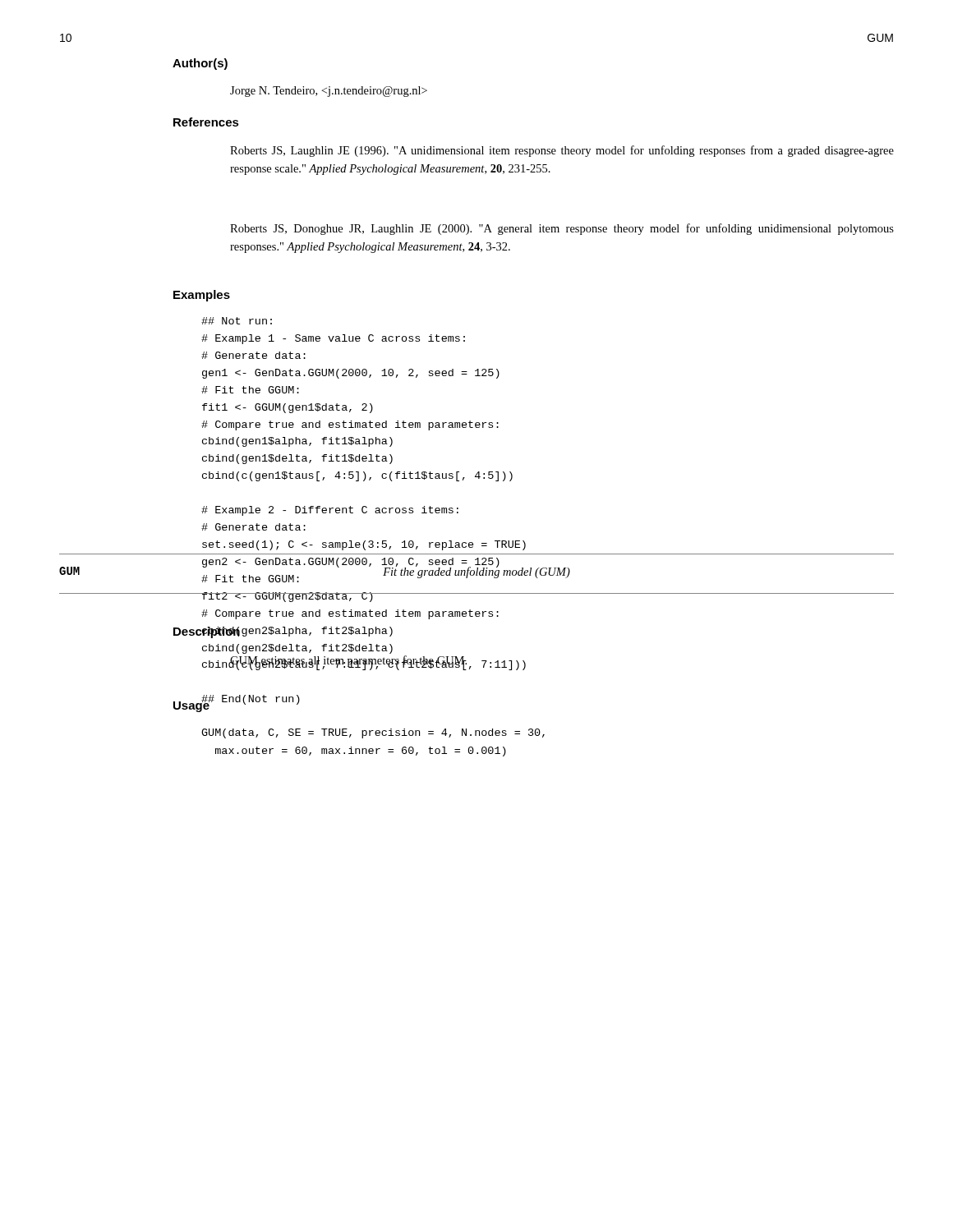Find the text starting "Roberts JS, Donoghue JR, Laughlin JE"
Viewport: 953px width, 1232px height.
click(562, 238)
